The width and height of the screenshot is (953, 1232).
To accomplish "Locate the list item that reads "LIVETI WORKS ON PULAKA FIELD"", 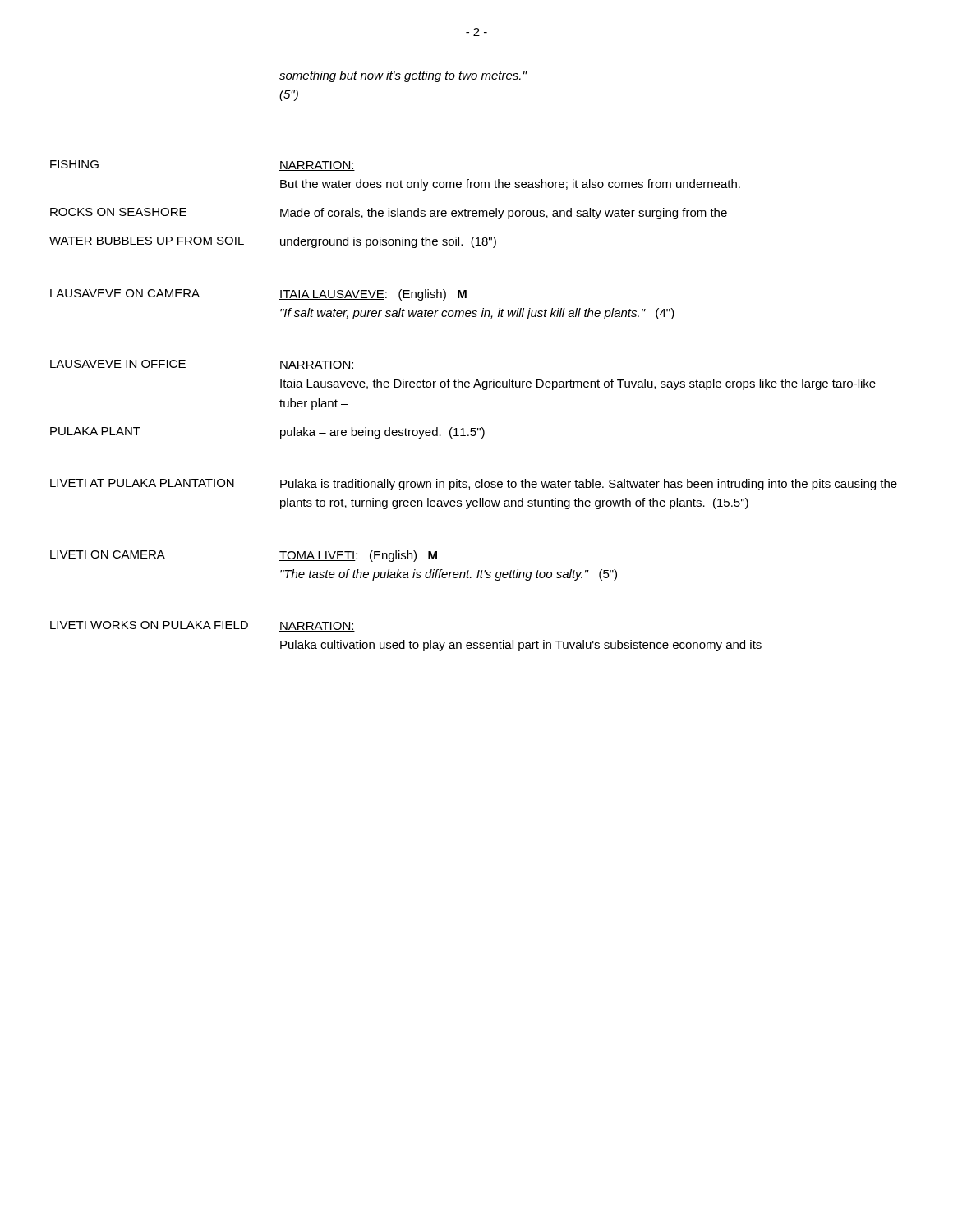I will click(x=149, y=625).
